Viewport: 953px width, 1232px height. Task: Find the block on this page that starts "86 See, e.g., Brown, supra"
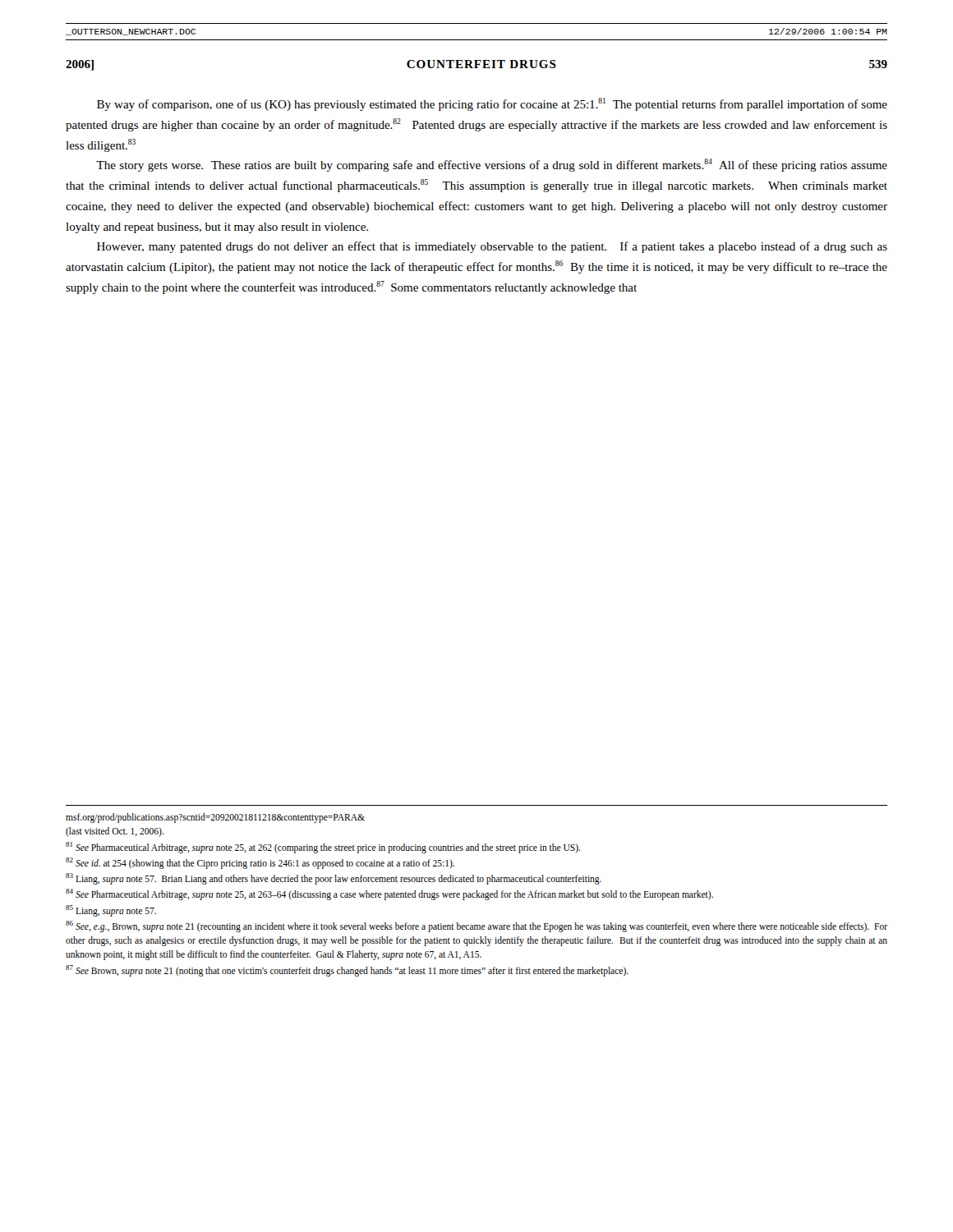tap(476, 940)
